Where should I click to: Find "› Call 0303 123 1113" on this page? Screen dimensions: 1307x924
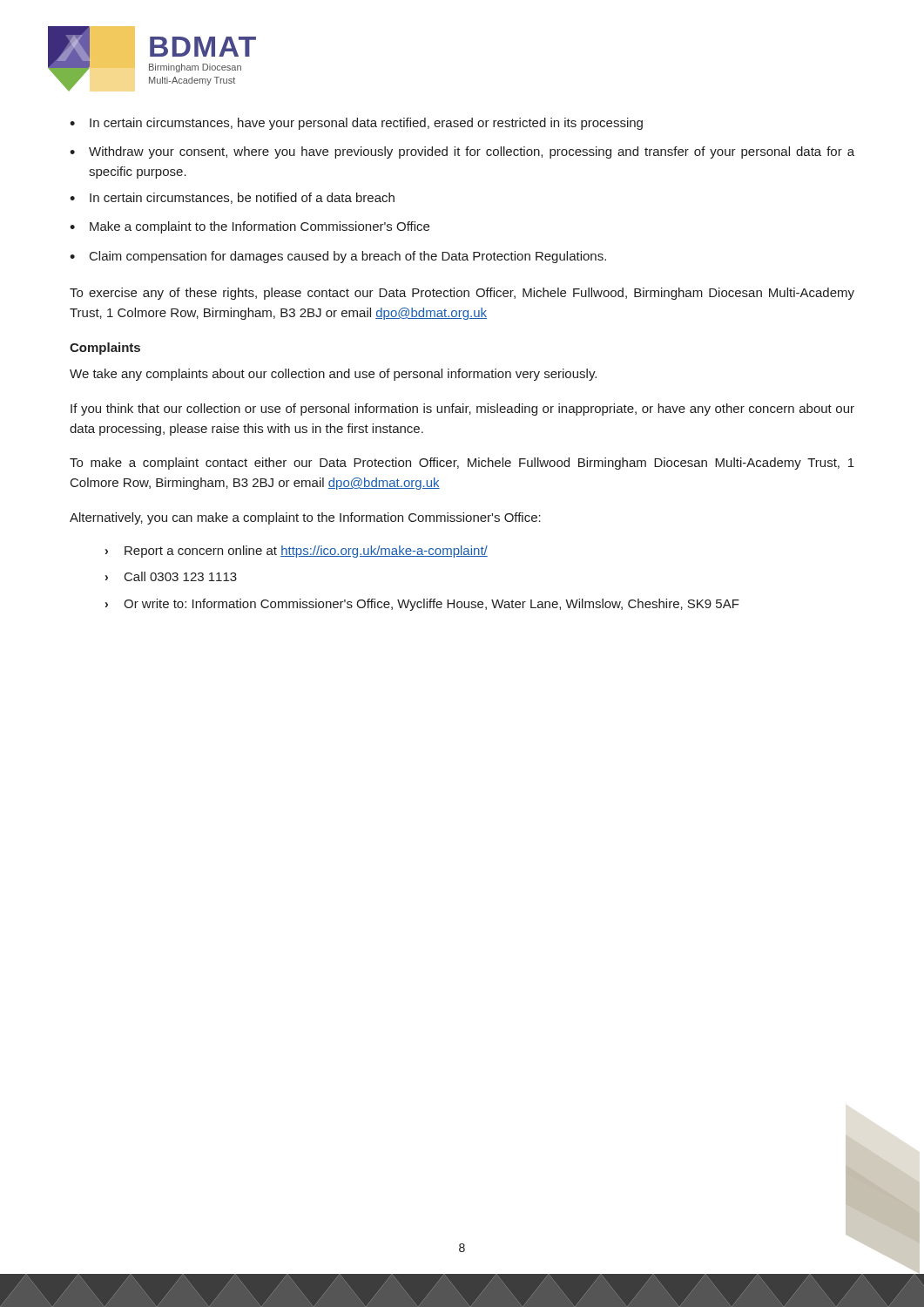171,576
